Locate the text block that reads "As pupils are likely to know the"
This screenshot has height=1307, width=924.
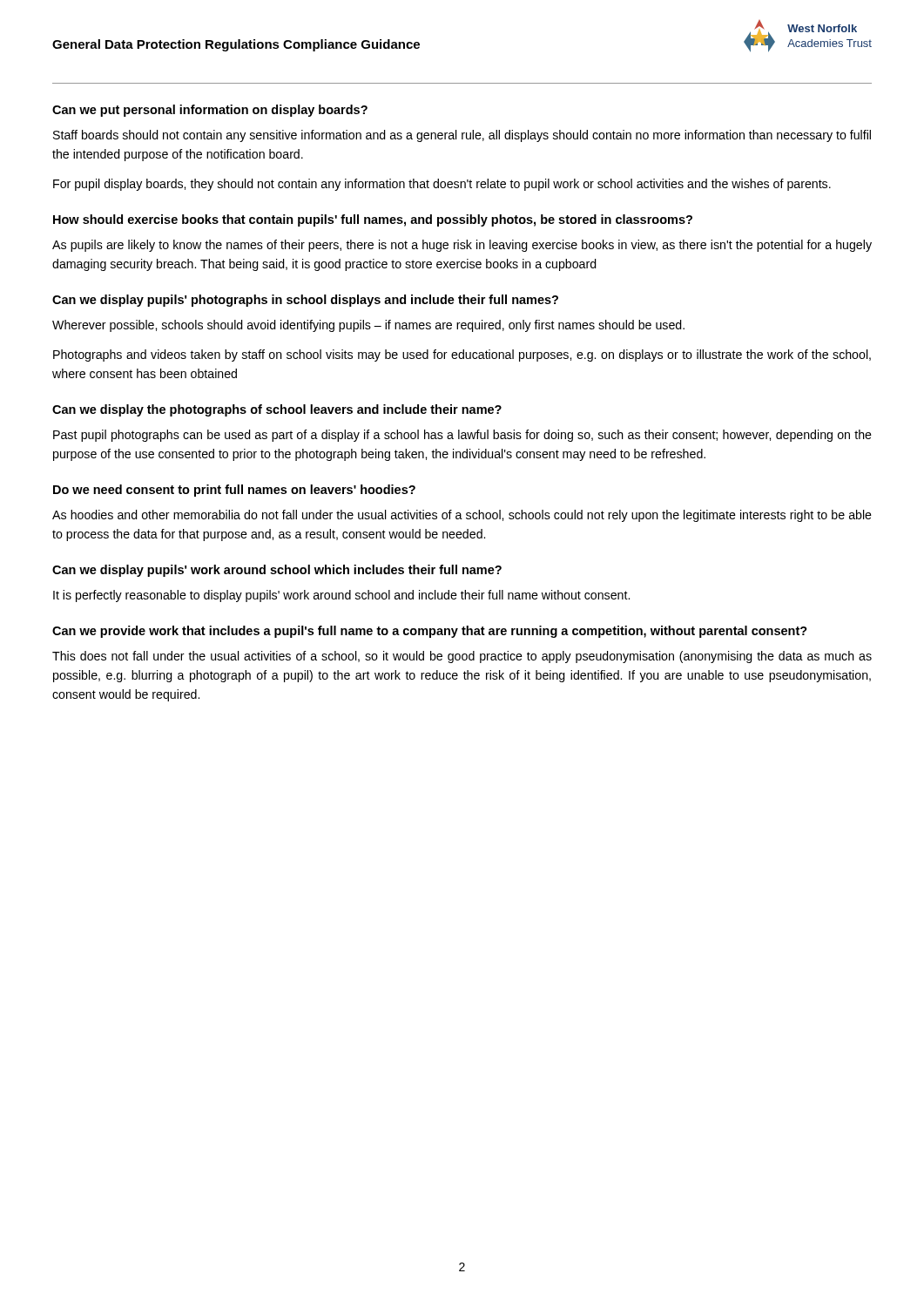click(462, 254)
